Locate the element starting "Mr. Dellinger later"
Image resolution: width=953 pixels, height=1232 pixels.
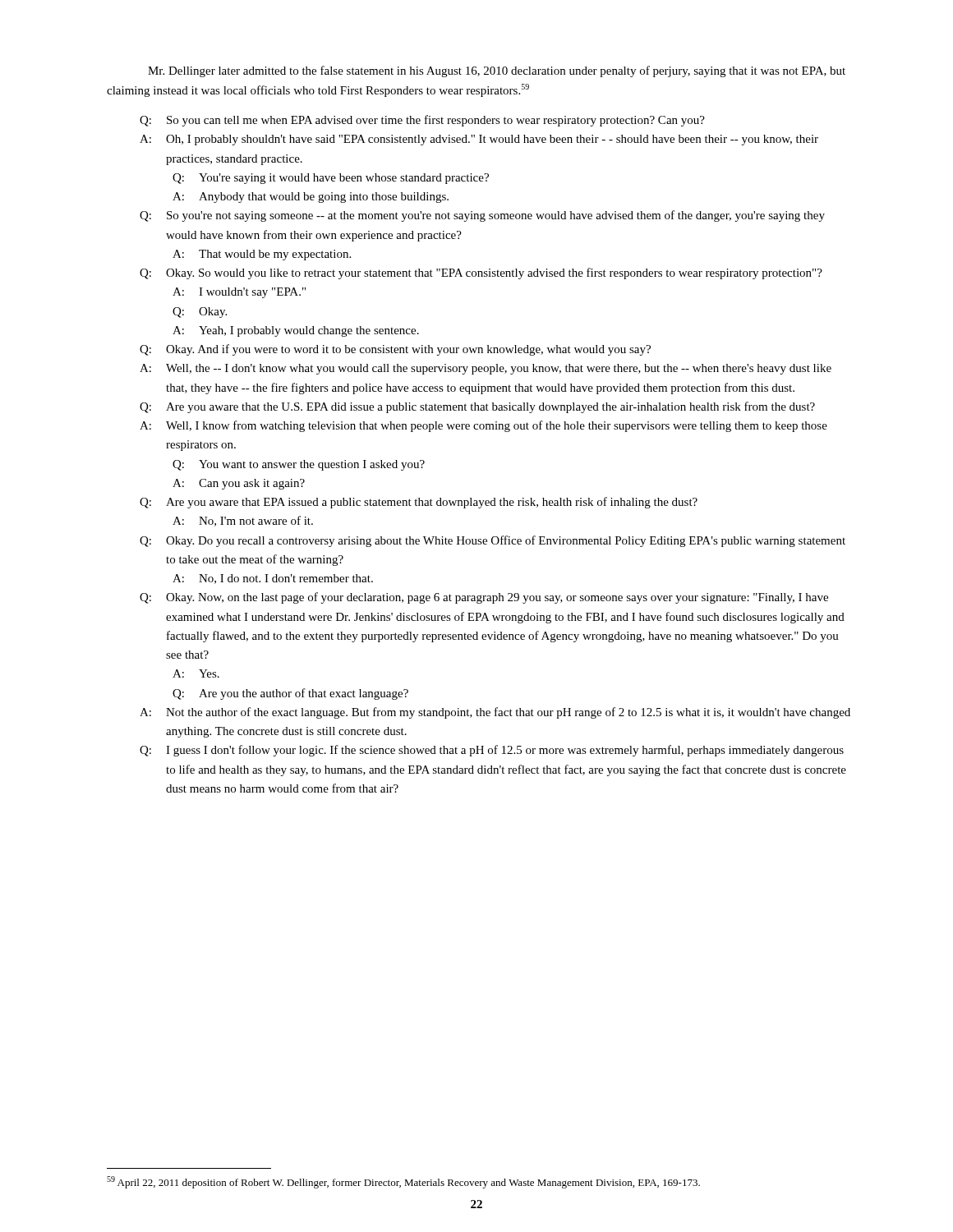point(481,81)
